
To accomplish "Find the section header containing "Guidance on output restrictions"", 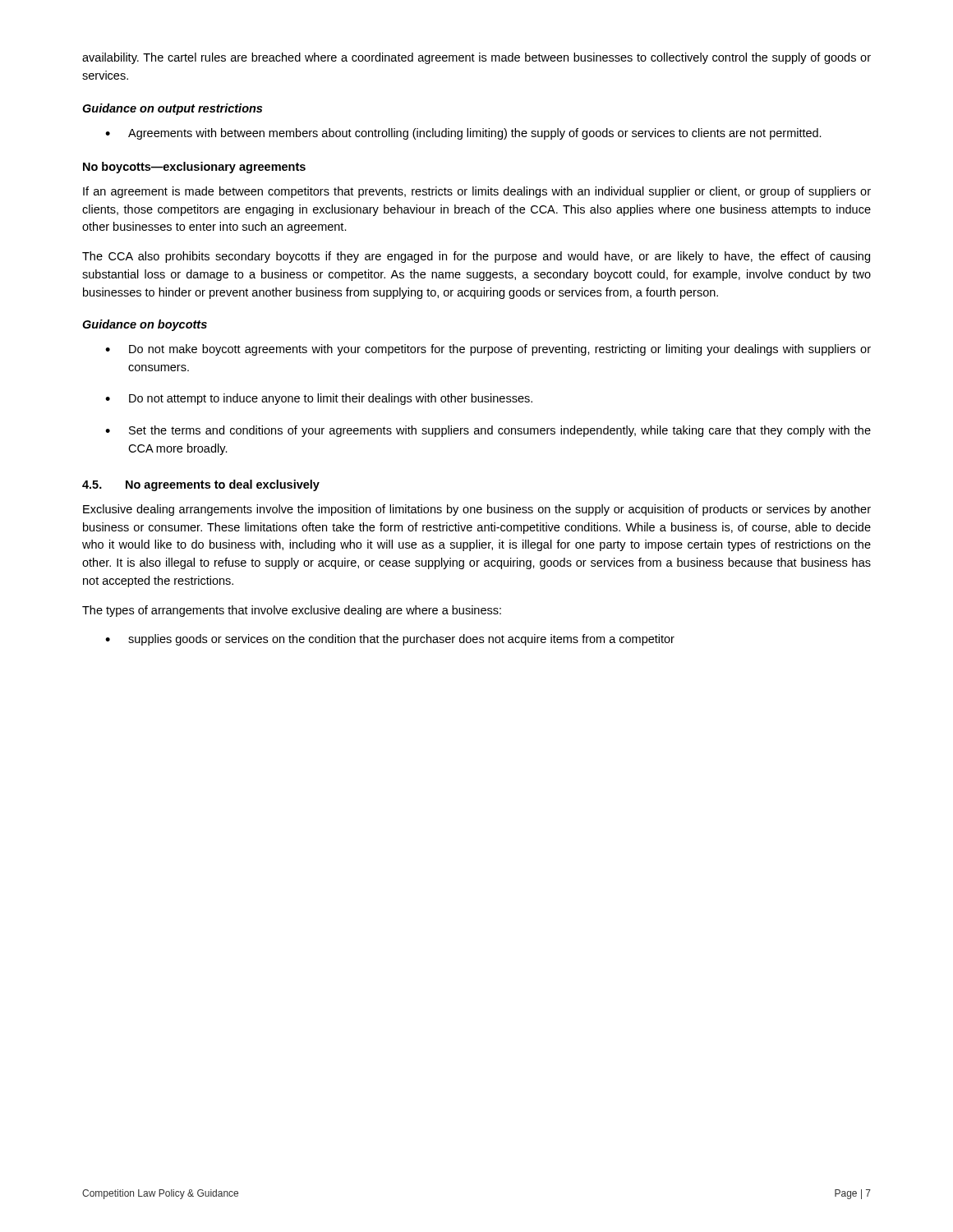I will click(172, 108).
